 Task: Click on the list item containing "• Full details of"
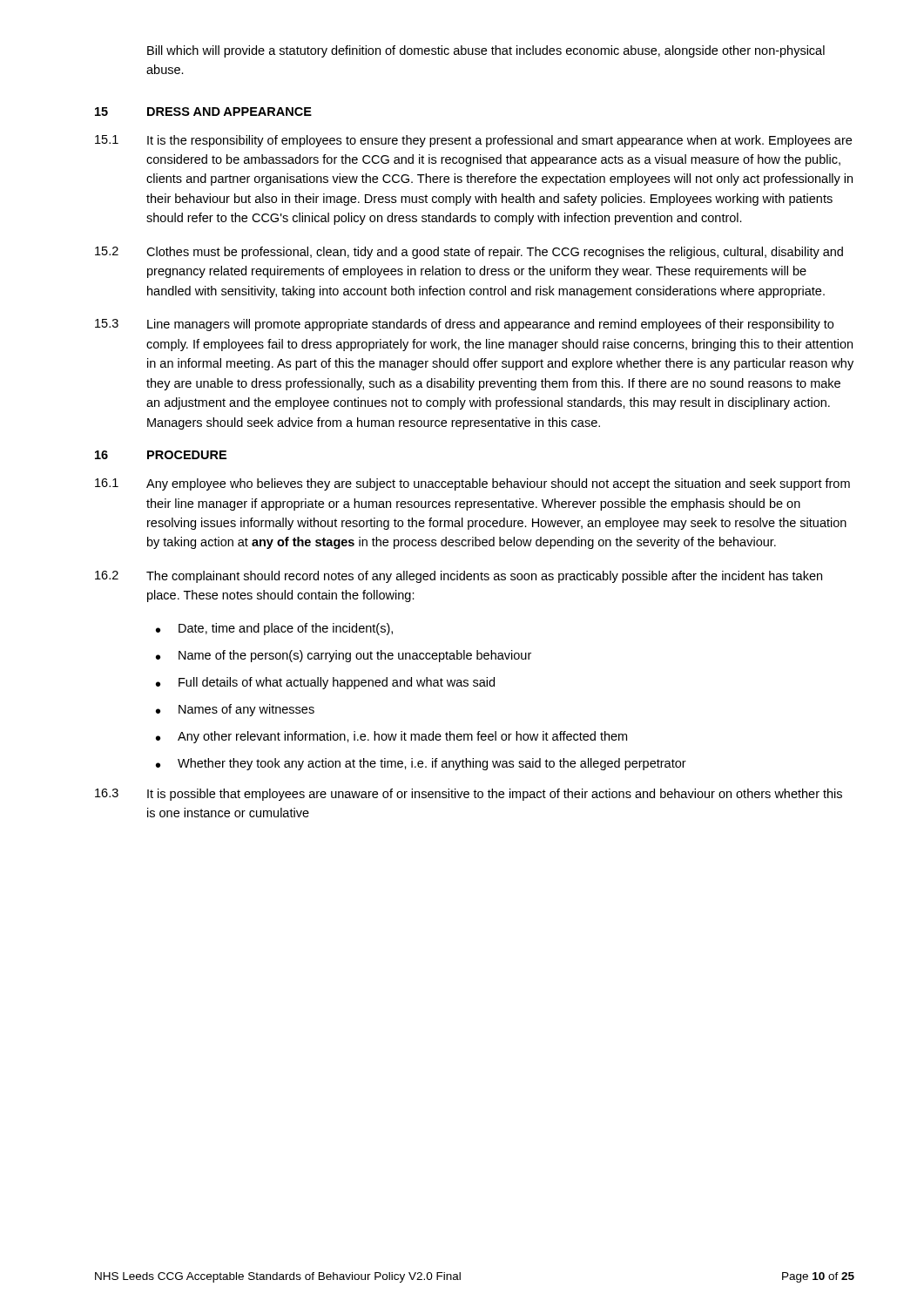(505, 684)
